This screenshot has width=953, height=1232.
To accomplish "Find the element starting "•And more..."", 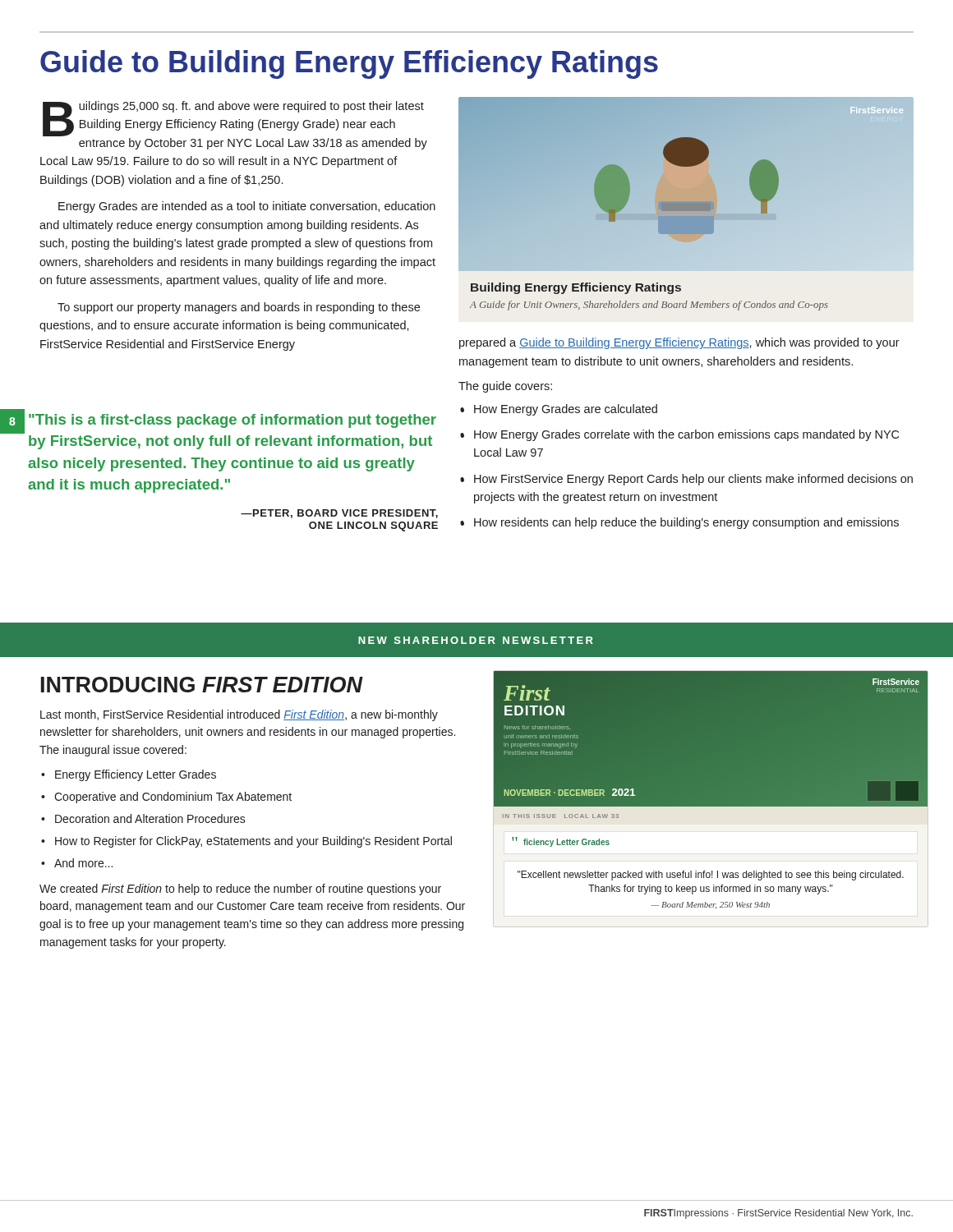I will point(77,863).
